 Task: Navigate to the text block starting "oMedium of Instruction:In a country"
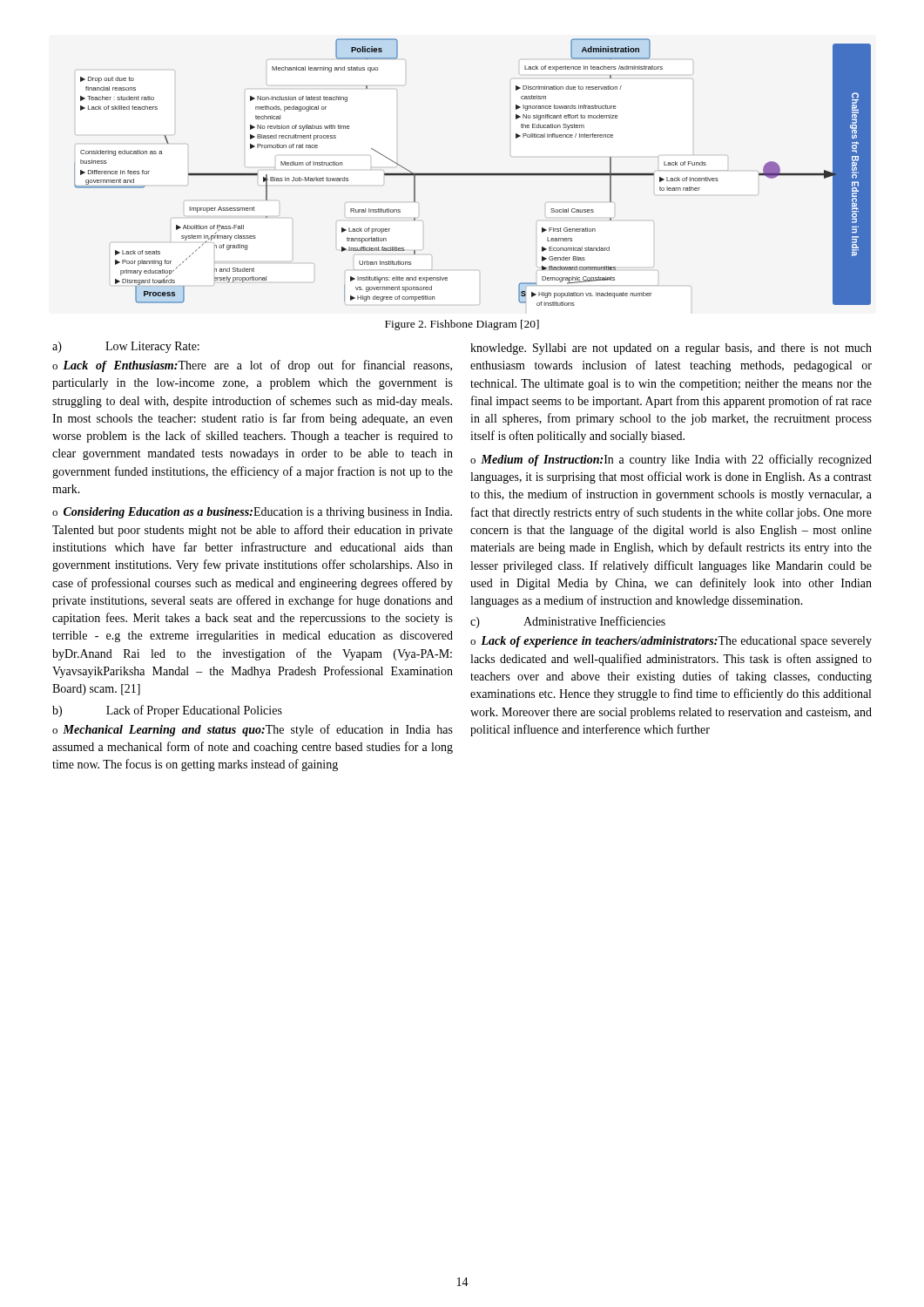tap(671, 530)
